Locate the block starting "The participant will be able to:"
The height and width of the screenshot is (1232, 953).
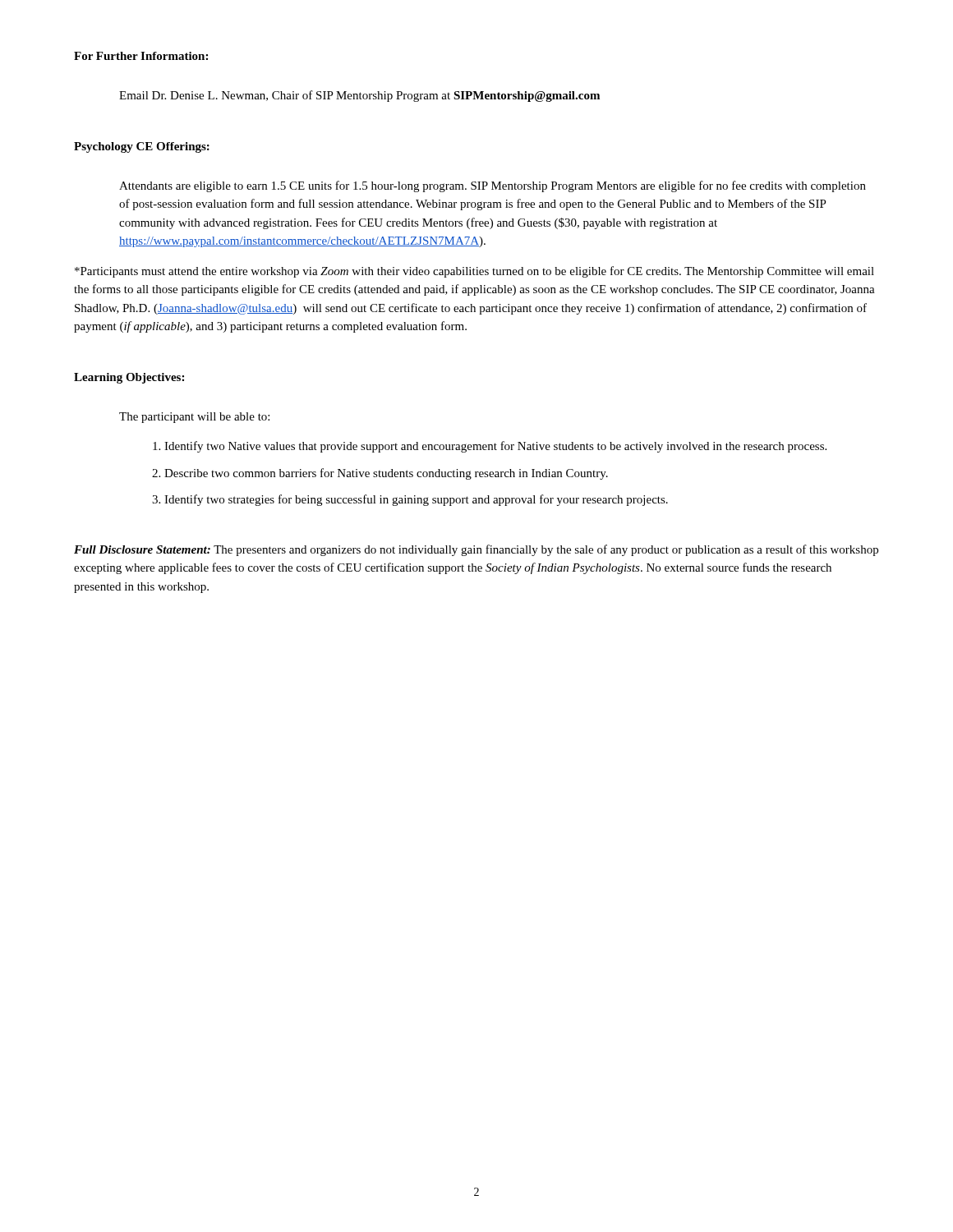(x=195, y=416)
